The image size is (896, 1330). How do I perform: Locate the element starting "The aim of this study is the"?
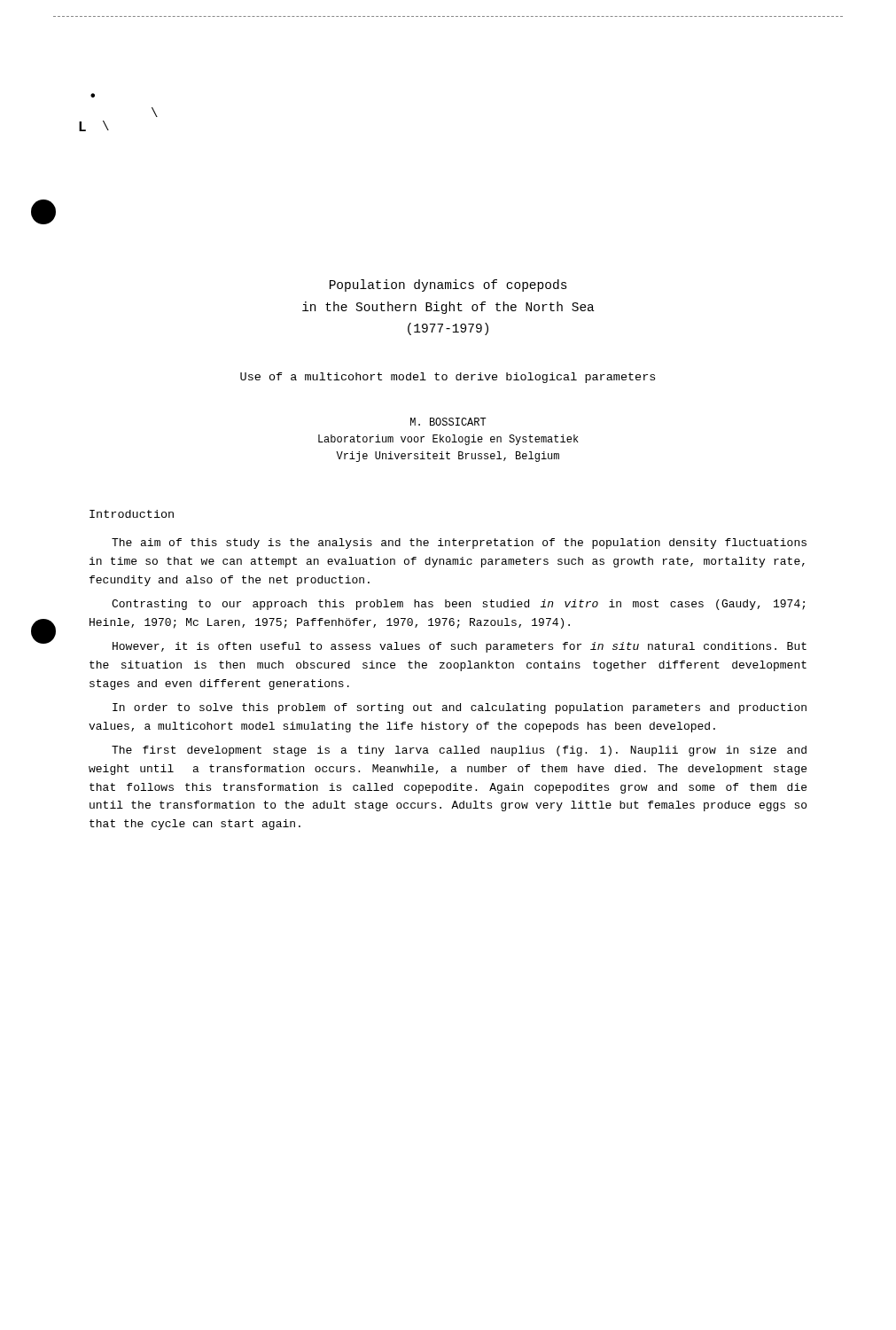tap(459, 544)
